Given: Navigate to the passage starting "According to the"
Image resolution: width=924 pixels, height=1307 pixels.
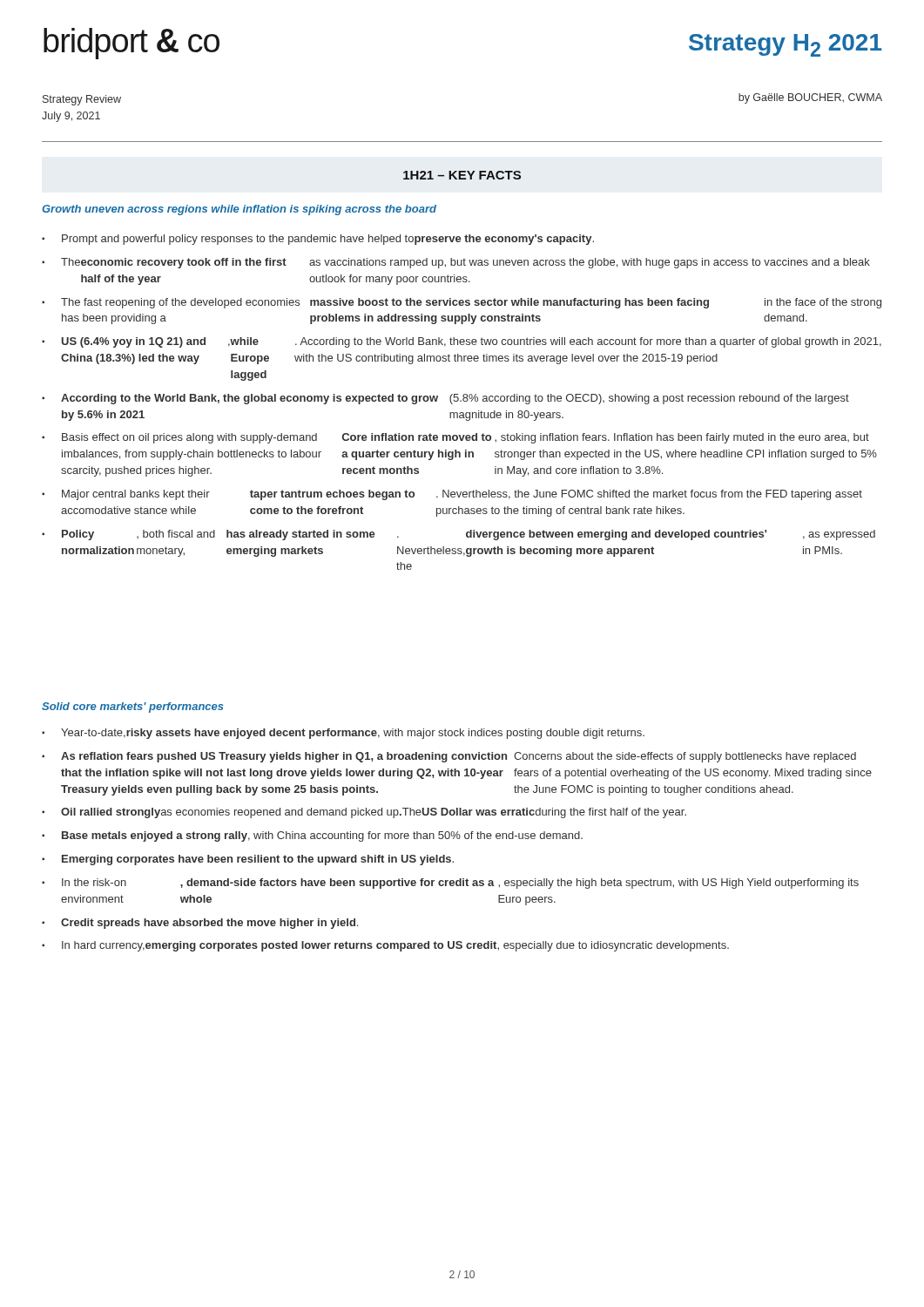Looking at the screenshot, I should [455, 407].
